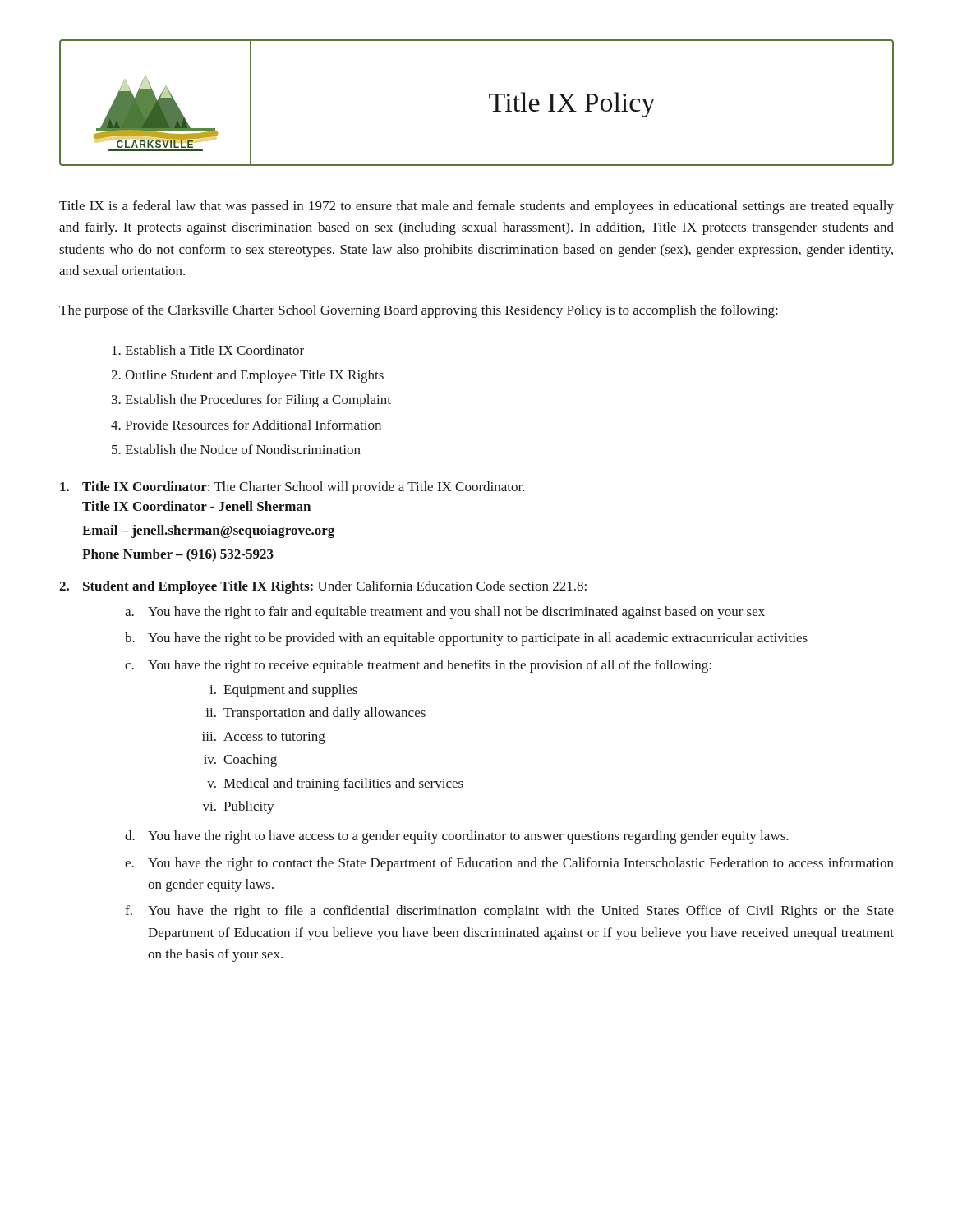Locate the list item that reads "d. You have the right to have access"
Screen dimensions: 1232x953
(509, 836)
